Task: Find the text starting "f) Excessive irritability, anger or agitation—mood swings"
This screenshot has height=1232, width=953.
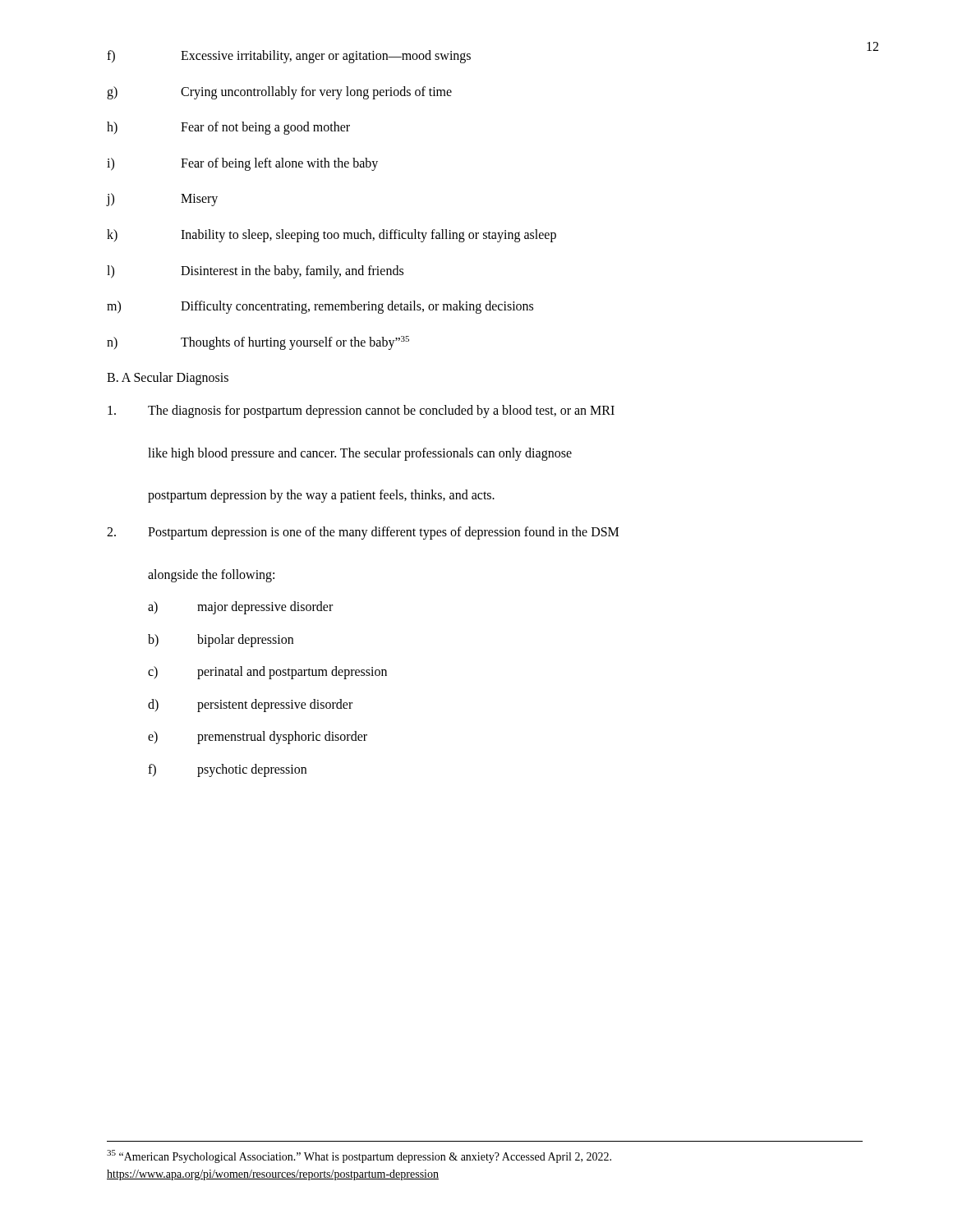Action: [289, 57]
